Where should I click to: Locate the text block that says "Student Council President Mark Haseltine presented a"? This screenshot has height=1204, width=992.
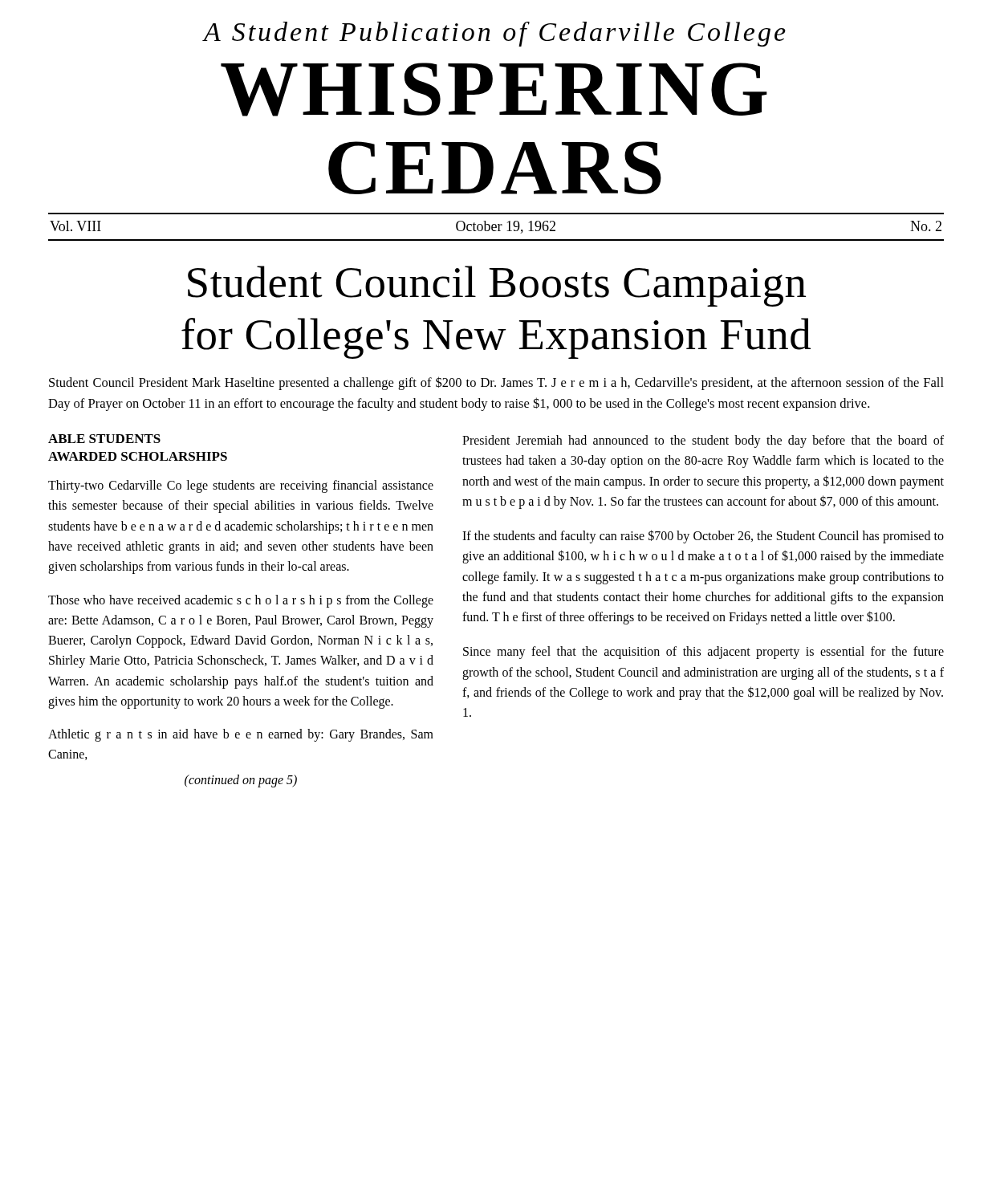[496, 393]
